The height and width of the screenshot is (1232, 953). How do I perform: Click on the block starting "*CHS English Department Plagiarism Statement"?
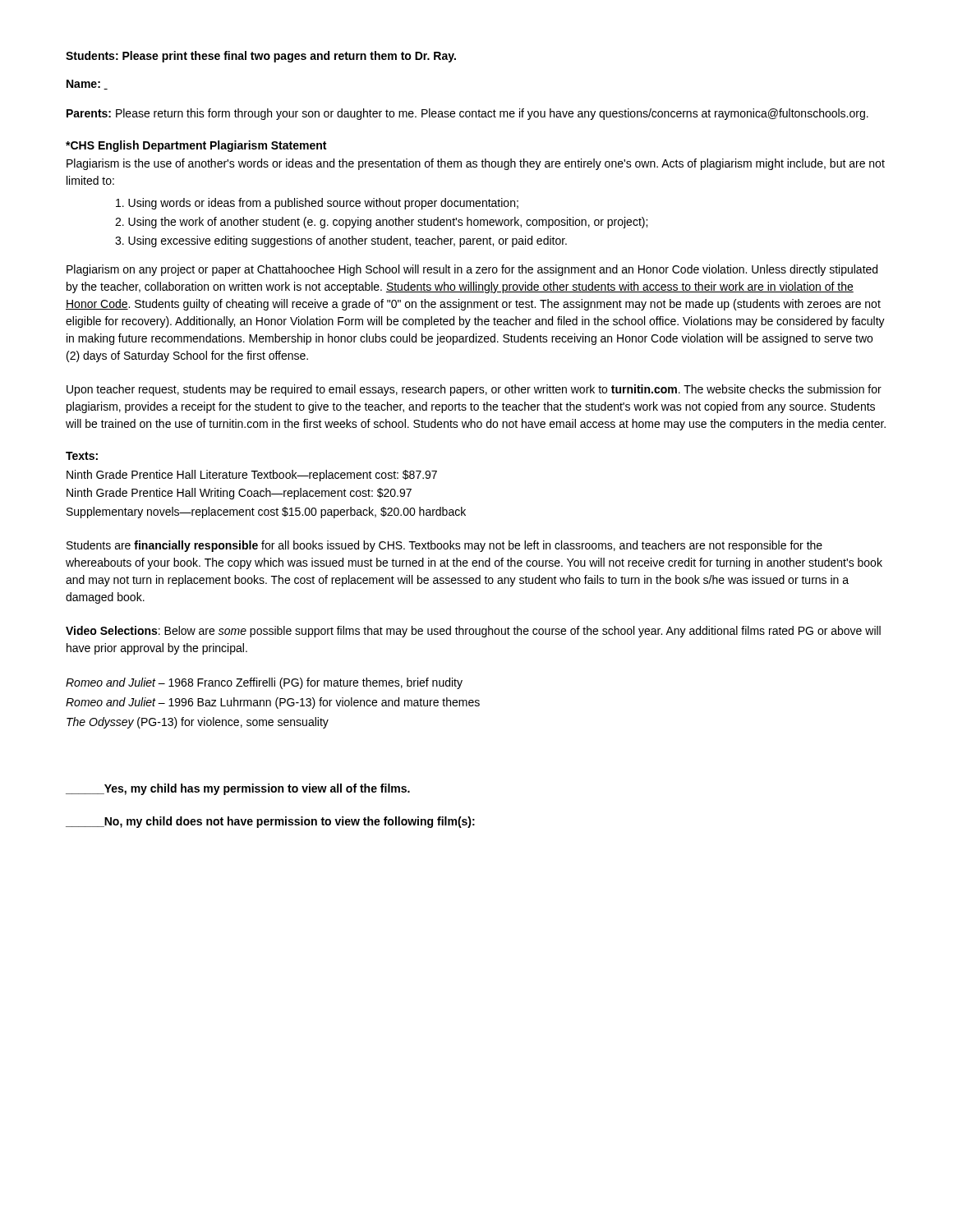(x=196, y=145)
